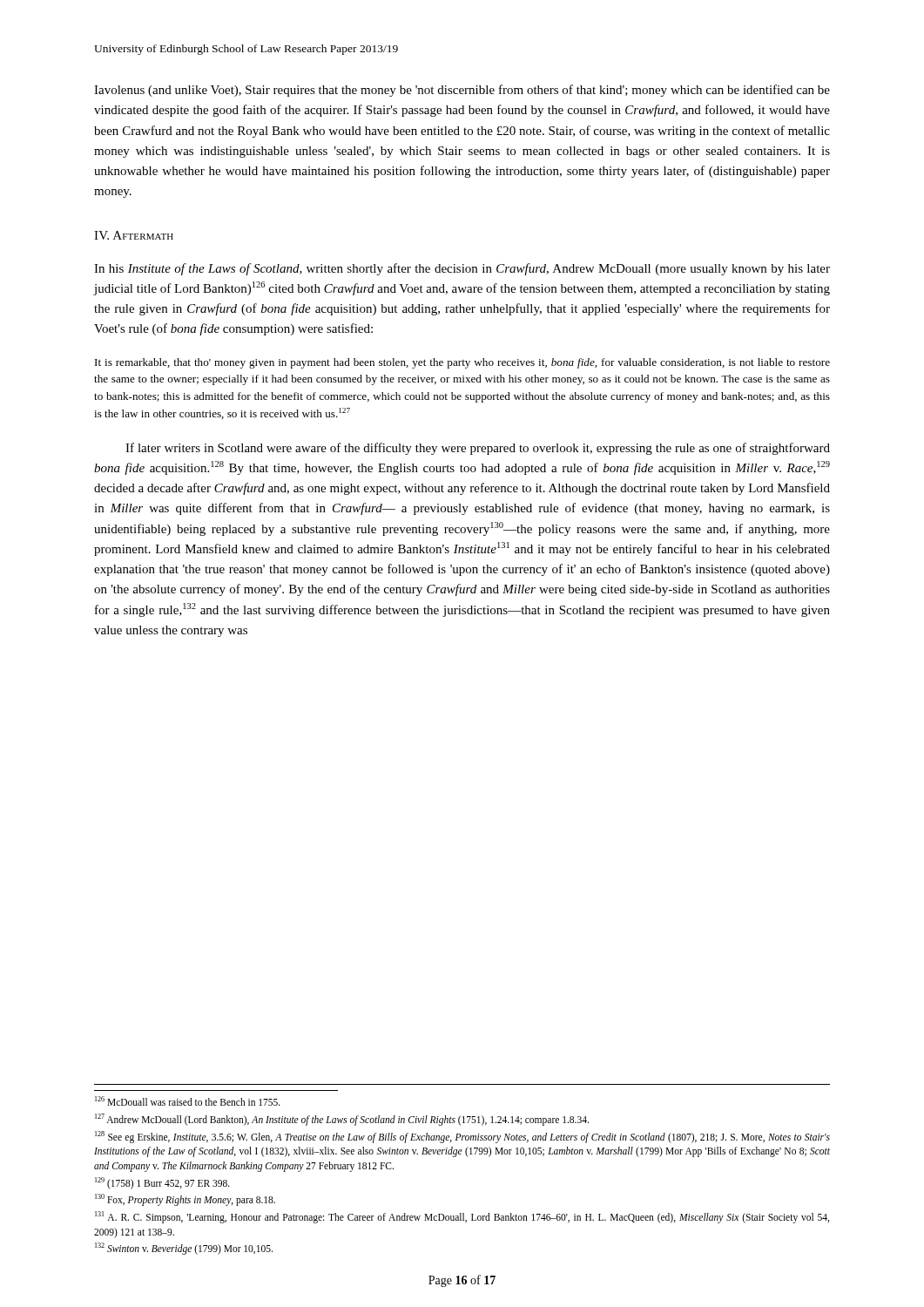Find the footnote that reads "132 Swinton v. Beveridge (1799) Mor"
Image resolution: width=924 pixels, height=1307 pixels.
tap(184, 1248)
